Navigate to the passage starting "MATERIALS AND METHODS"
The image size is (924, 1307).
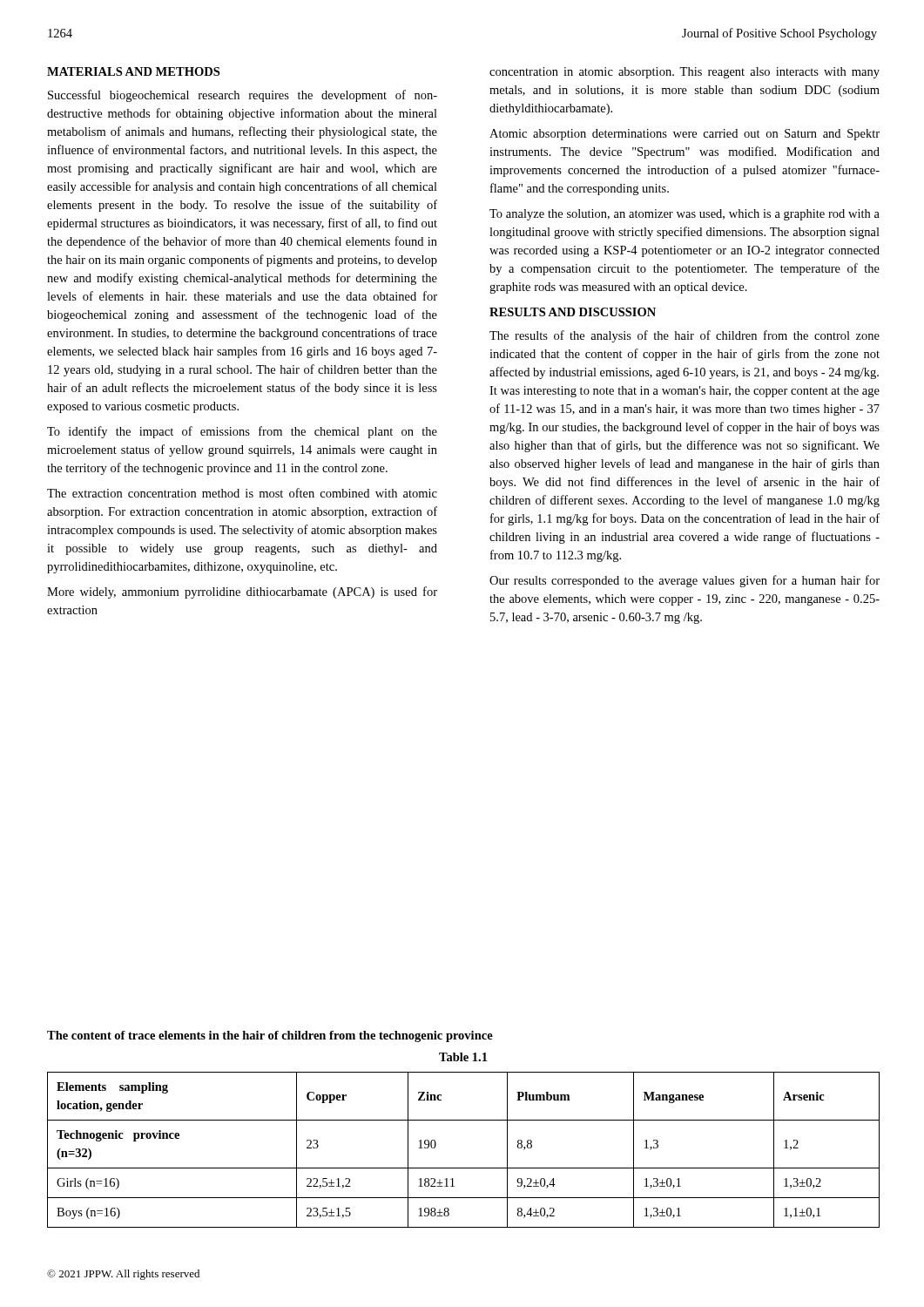pyautogui.click(x=134, y=71)
